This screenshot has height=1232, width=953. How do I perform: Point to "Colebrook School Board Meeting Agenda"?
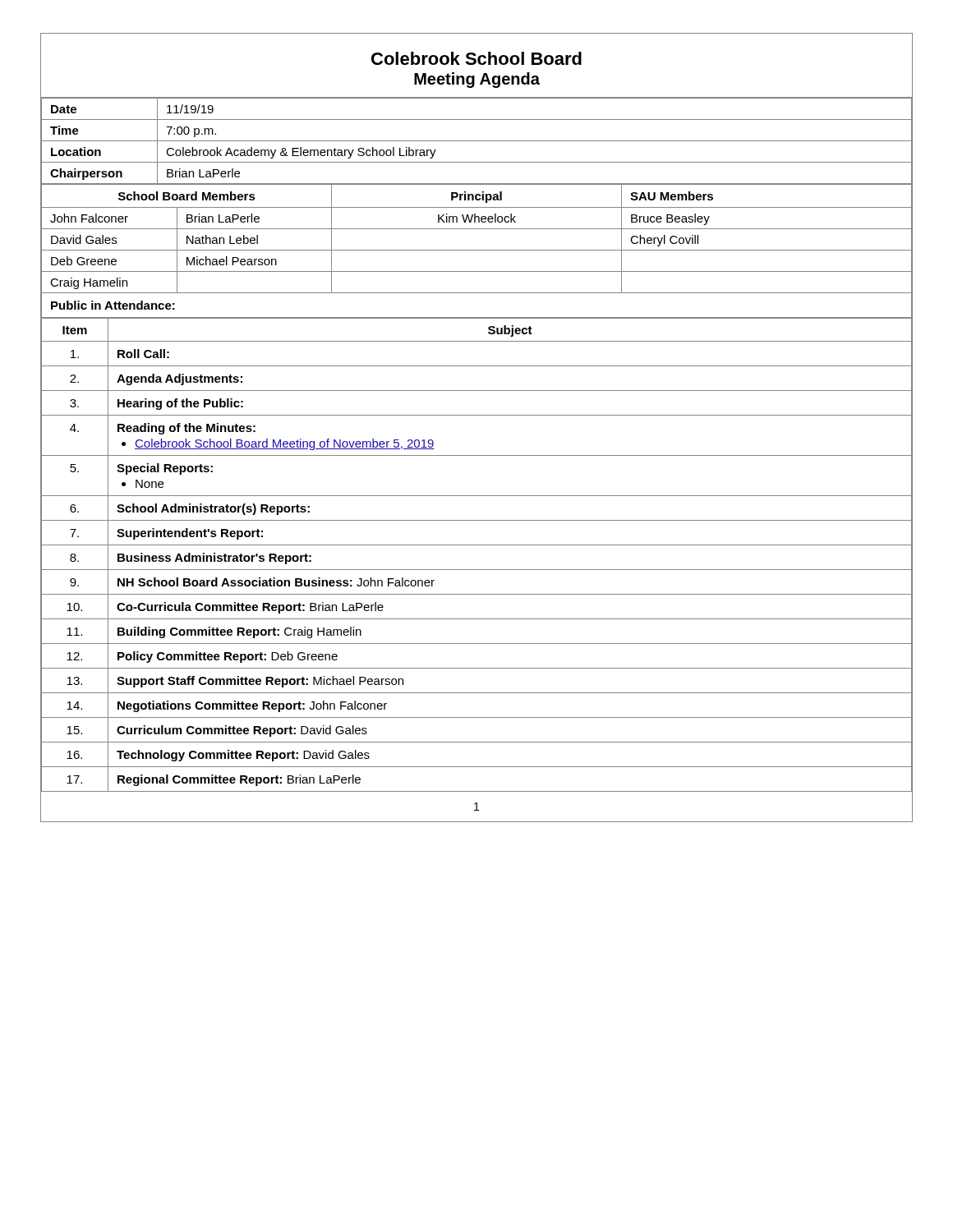[476, 69]
